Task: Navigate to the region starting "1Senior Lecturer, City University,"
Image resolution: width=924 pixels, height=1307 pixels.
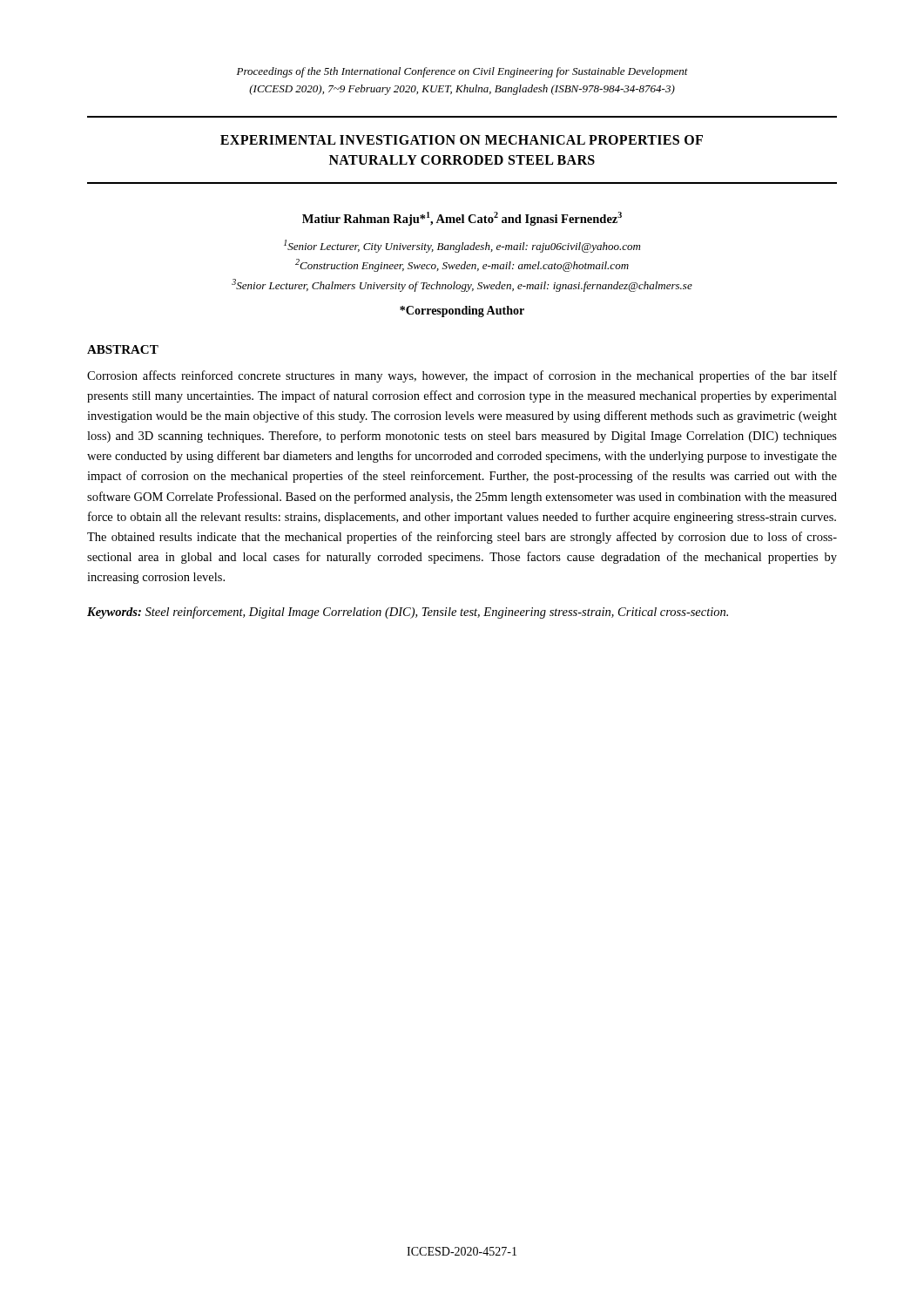Action: tap(462, 265)
